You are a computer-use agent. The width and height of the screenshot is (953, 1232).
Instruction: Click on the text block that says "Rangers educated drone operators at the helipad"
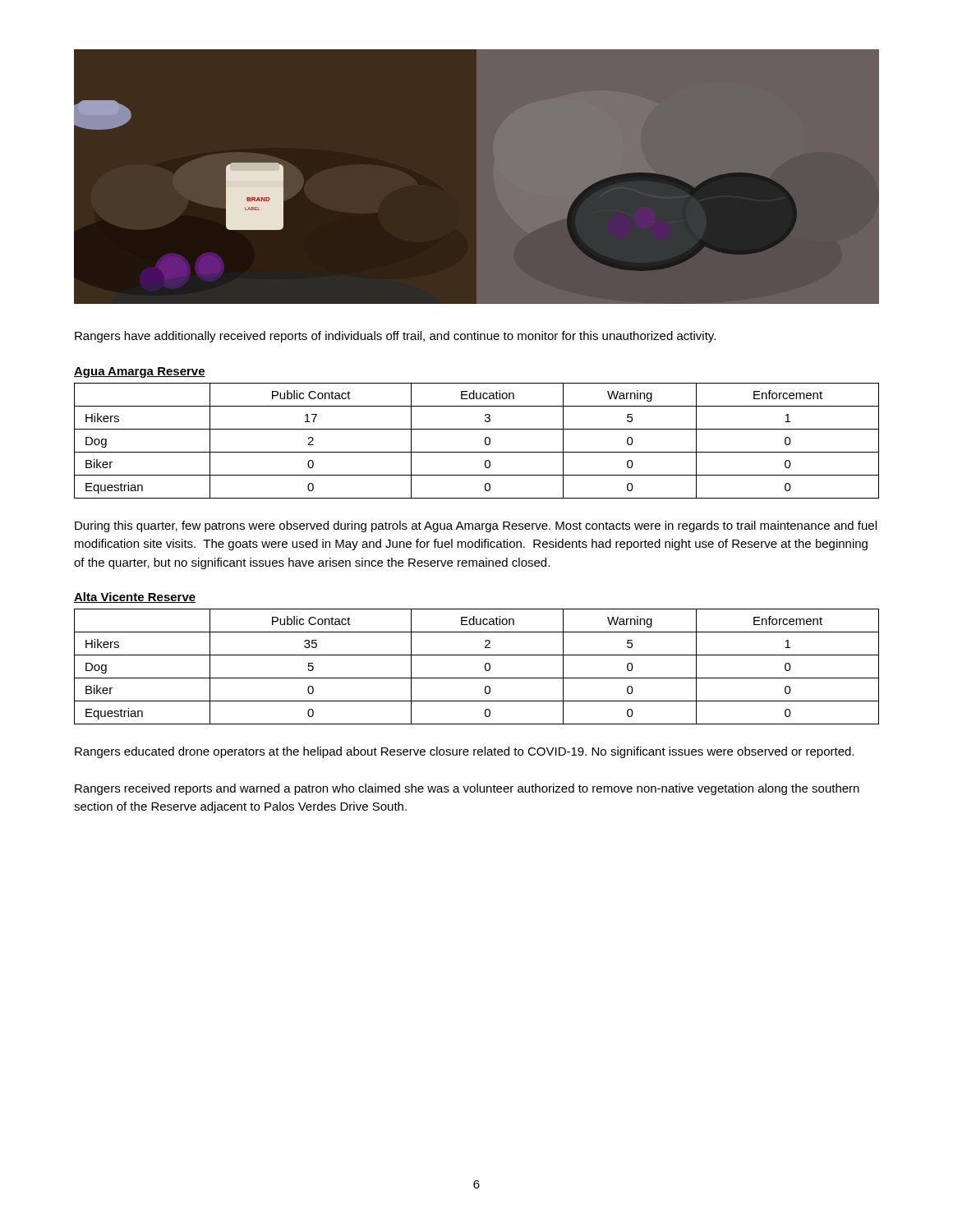pyautogui.click(x=464, y=751)
